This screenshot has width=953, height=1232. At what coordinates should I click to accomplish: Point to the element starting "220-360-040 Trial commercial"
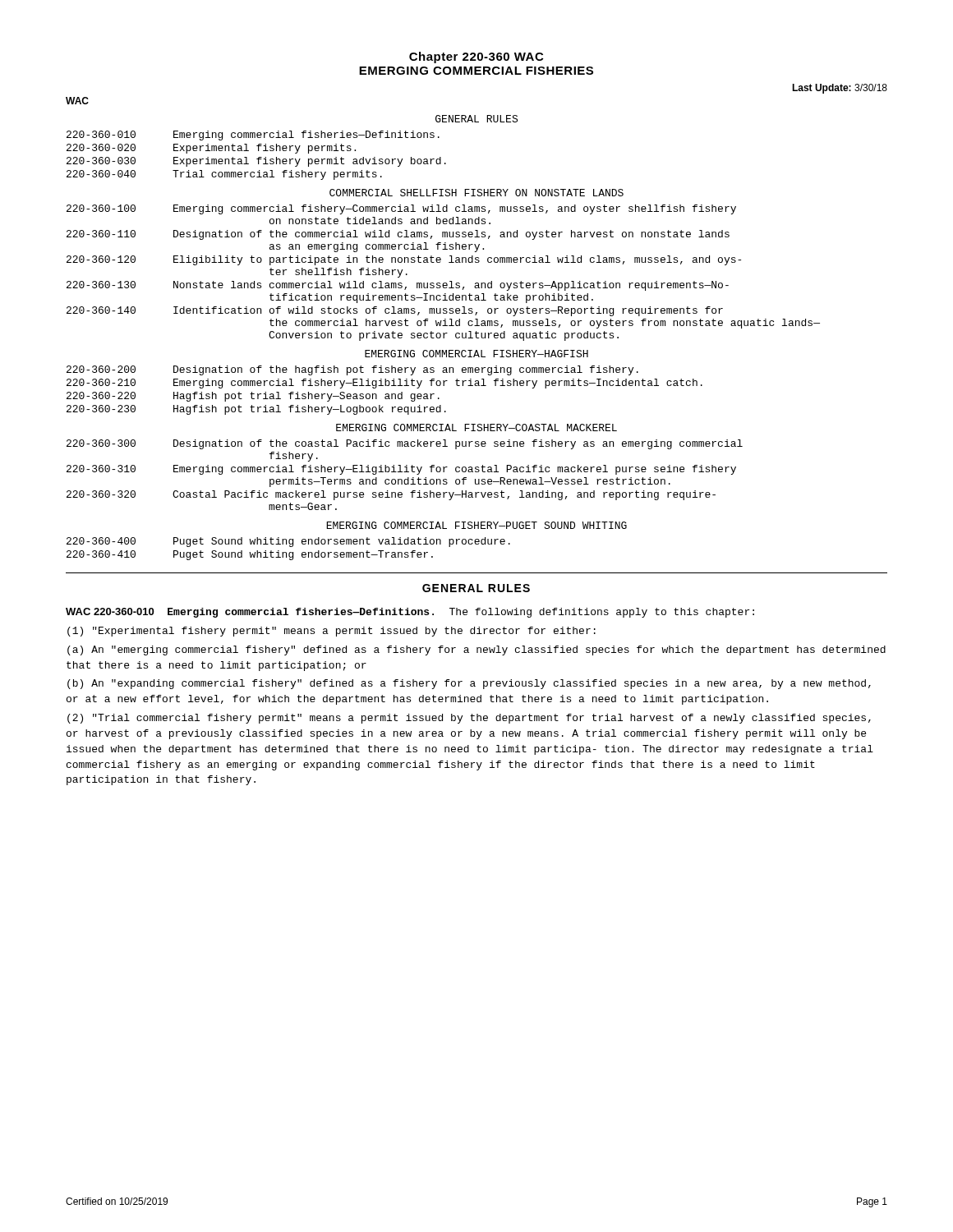coord(224,175)
